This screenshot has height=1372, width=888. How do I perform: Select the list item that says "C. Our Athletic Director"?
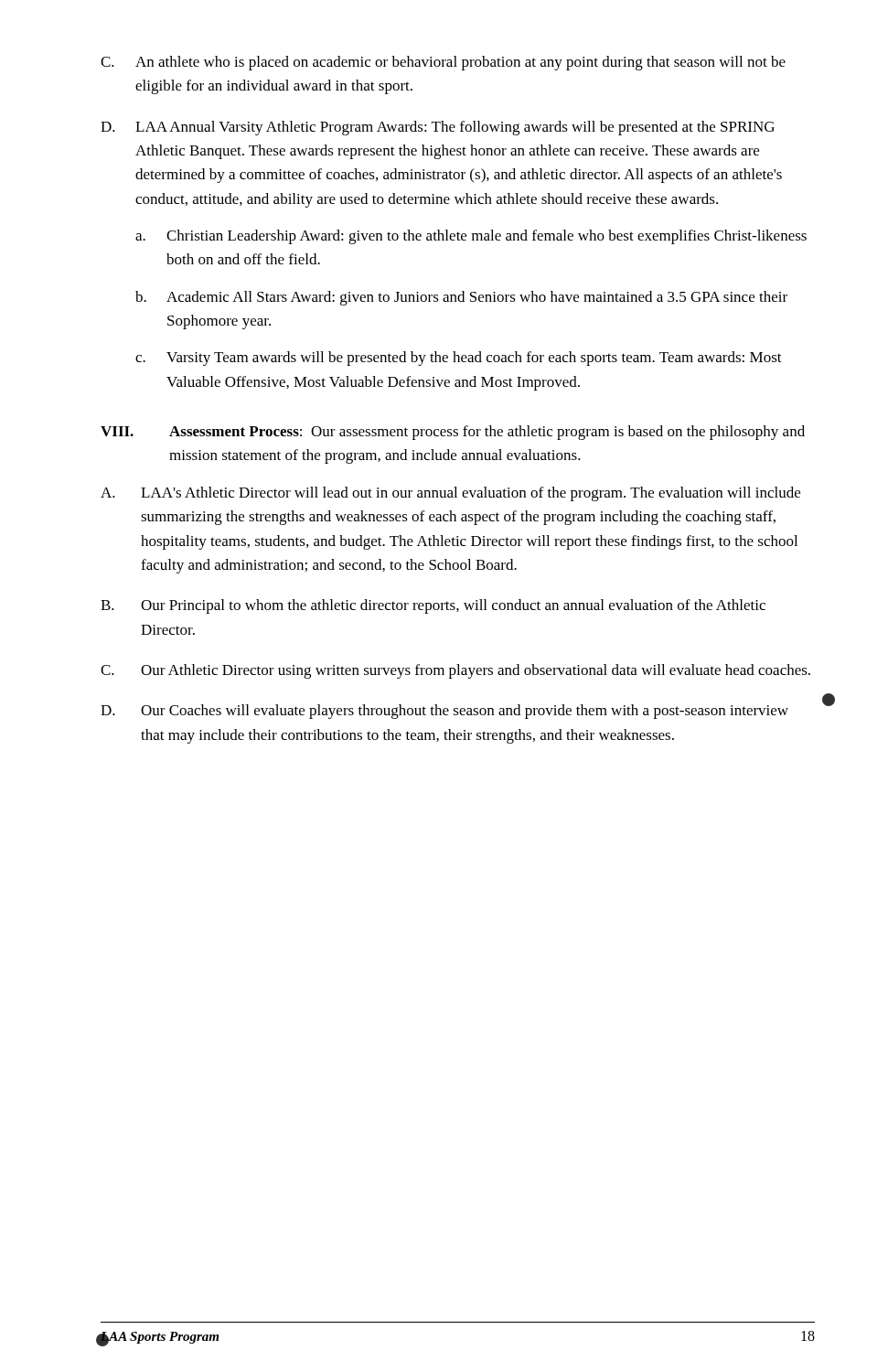coord(458,670)
